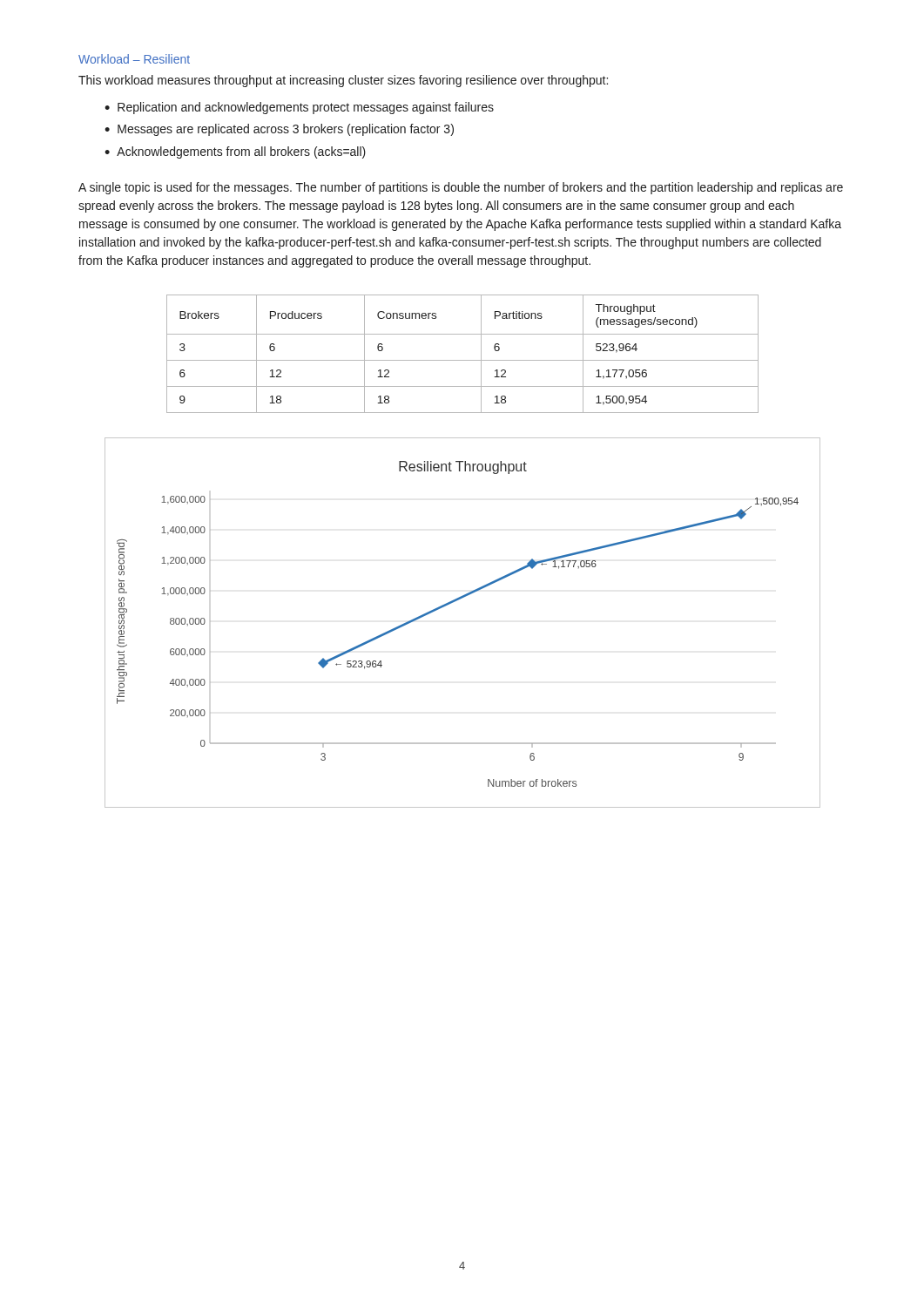Select the table that reads "Throughput (messages/second)"
The height and width of the screenshot is (1307, 924).
tap(462, 354)
